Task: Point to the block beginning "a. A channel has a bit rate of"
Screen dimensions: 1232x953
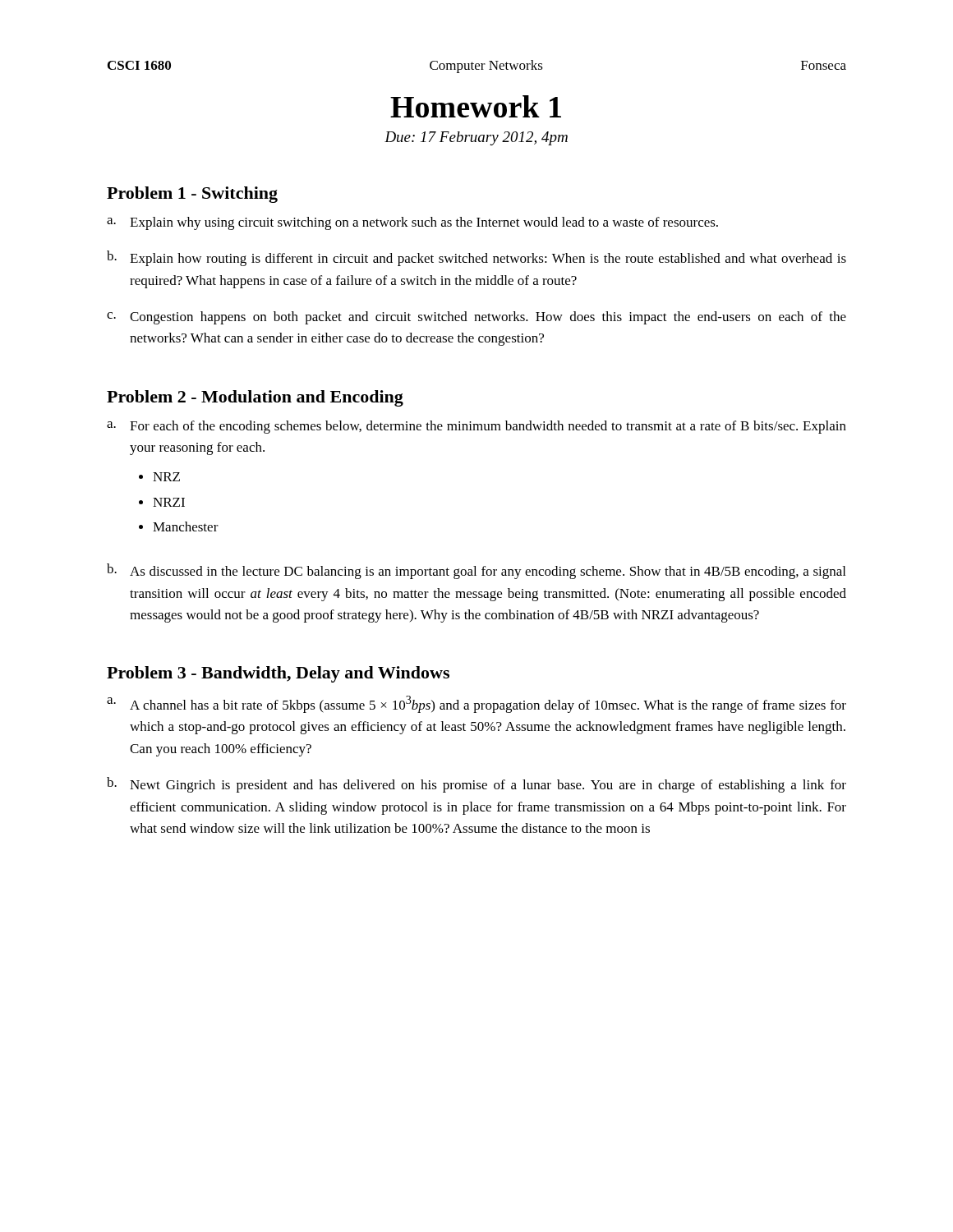Action: (x=476, y=726)
